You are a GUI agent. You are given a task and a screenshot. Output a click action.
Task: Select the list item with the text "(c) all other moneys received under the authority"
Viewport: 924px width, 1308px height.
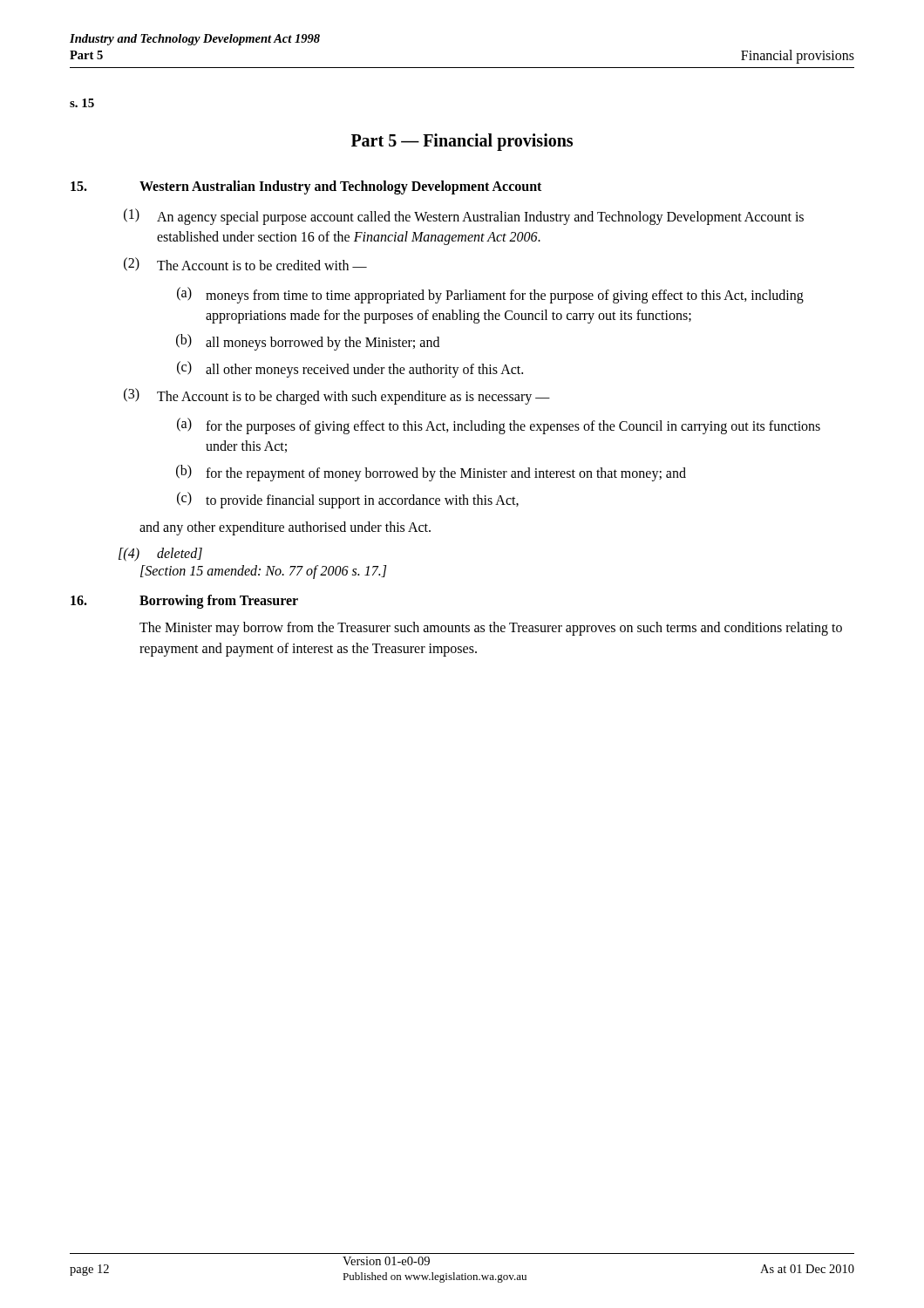pyautogui.click(x=497, y=370)
